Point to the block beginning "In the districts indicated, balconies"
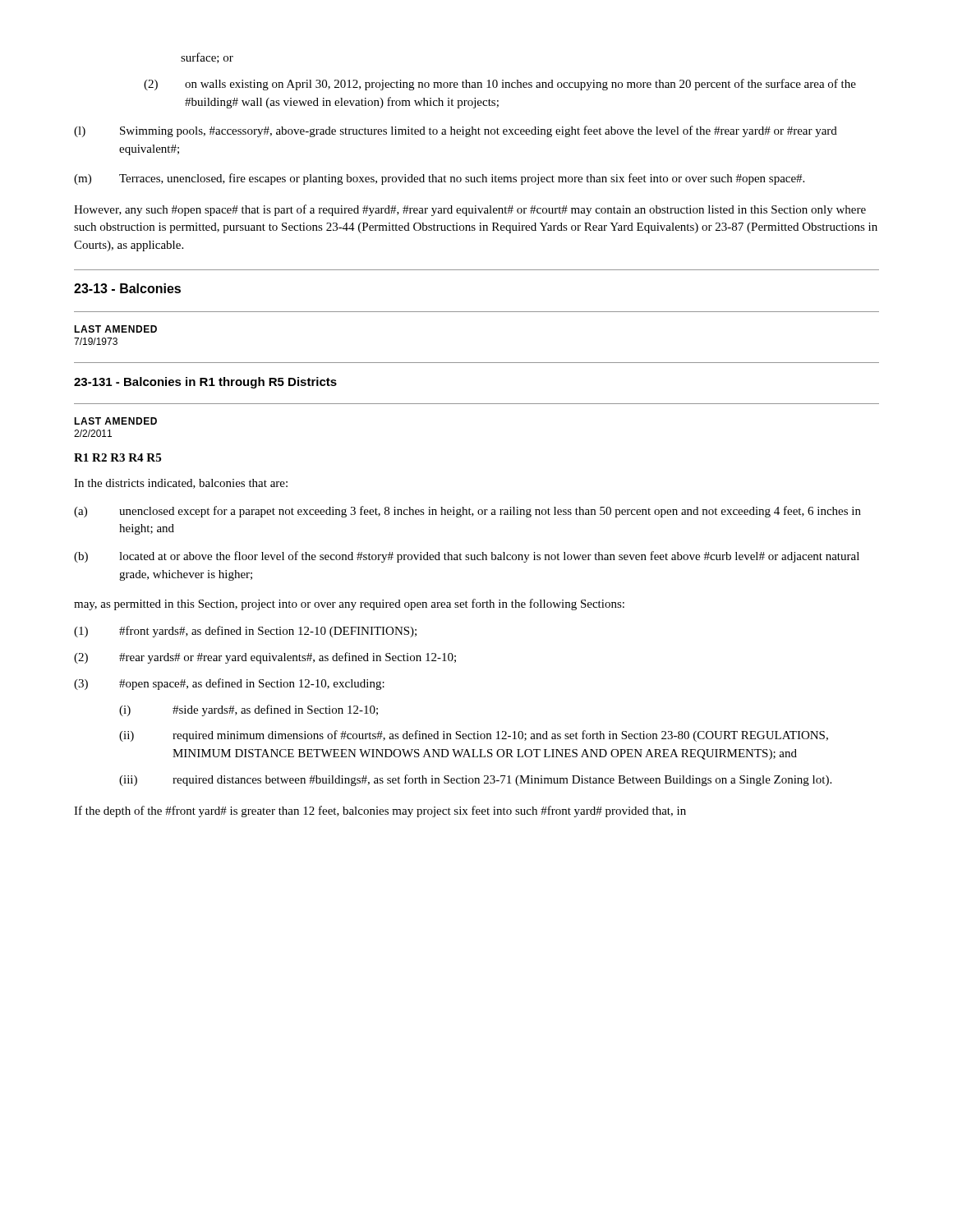This screenshot has width=953, height=1232. [x=181, y=483]
